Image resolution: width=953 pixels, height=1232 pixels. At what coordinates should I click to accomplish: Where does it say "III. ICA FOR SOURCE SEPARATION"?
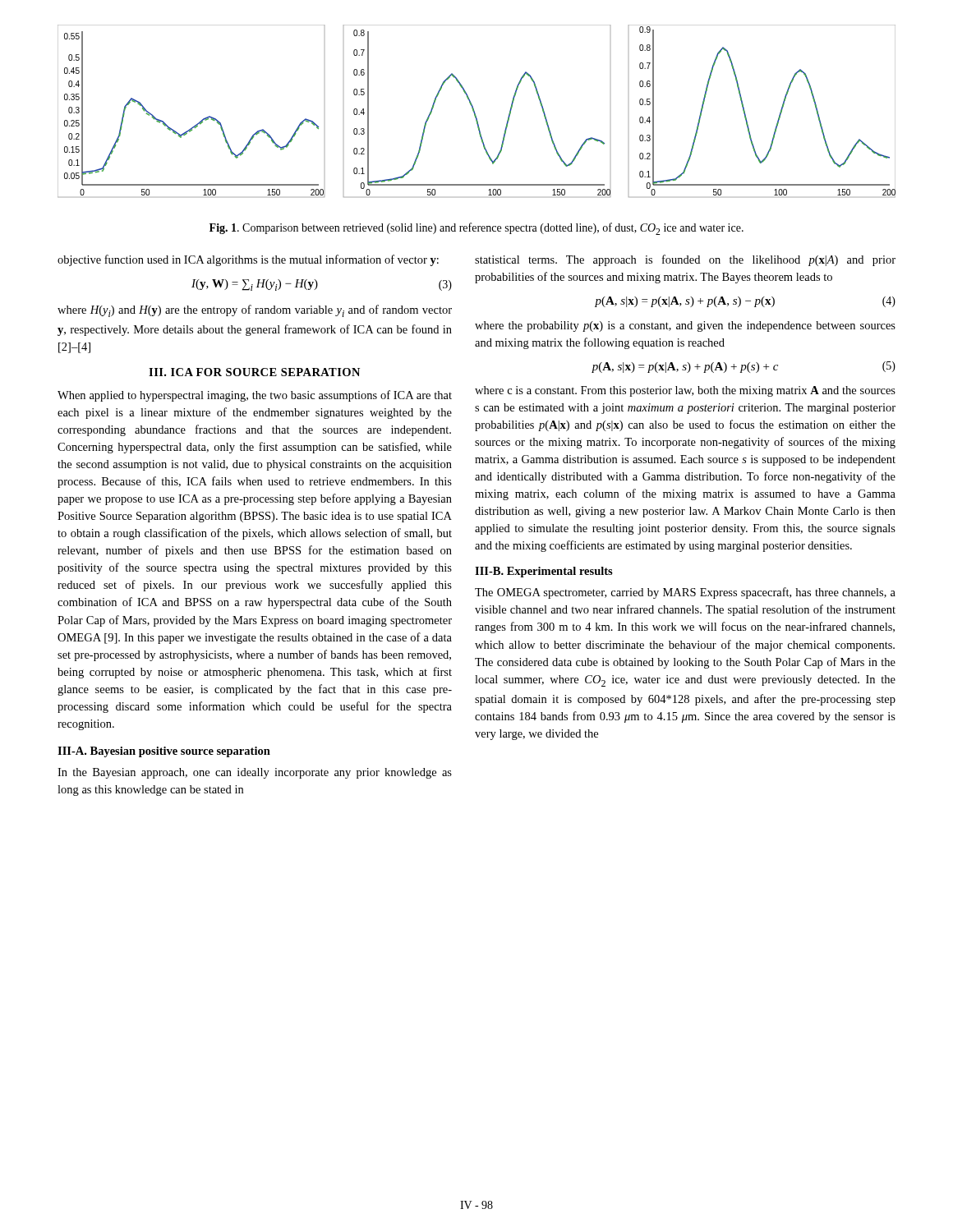[255, 372]
